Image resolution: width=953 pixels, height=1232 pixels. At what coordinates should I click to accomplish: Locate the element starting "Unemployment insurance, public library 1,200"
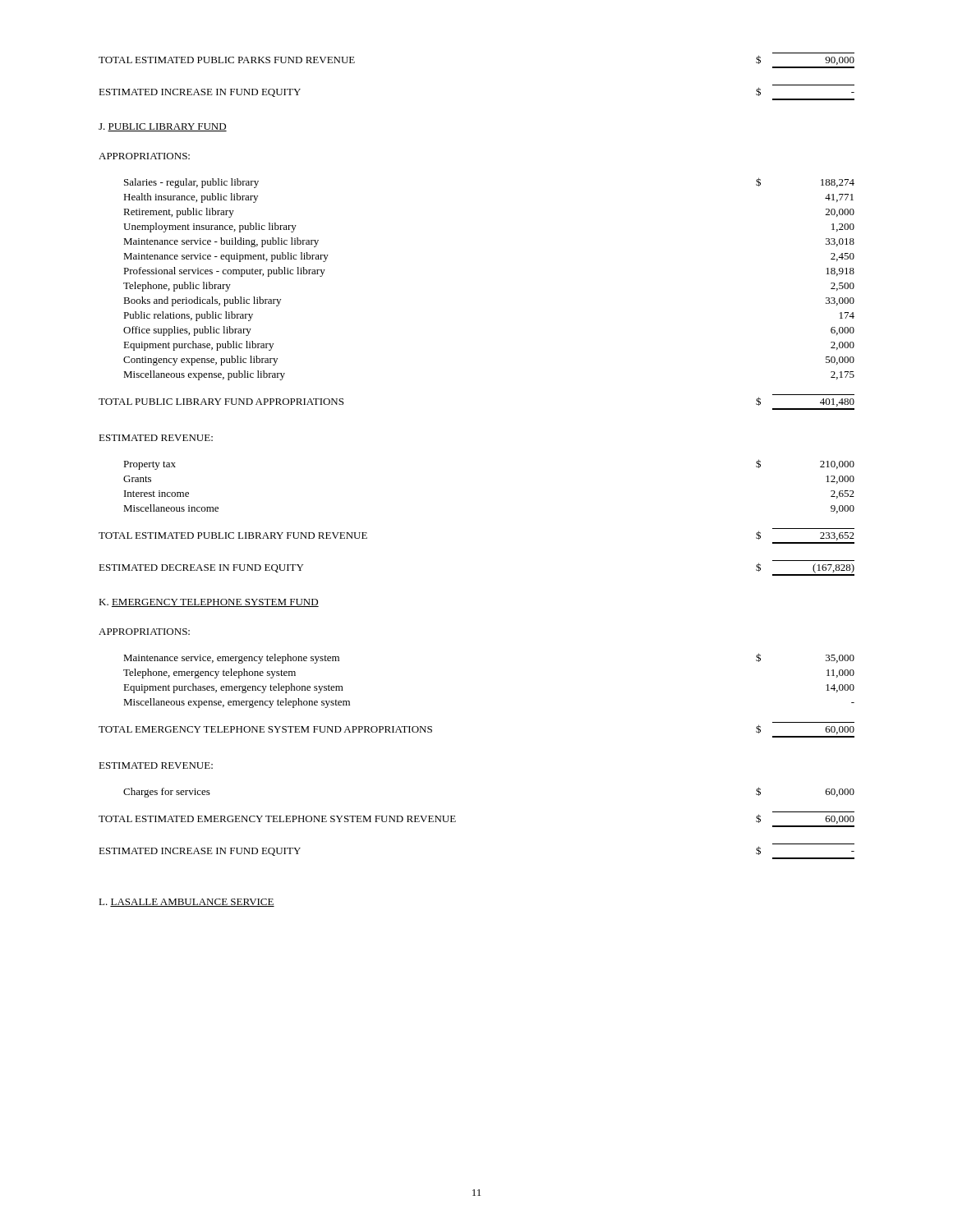click(x=206, y=227)
